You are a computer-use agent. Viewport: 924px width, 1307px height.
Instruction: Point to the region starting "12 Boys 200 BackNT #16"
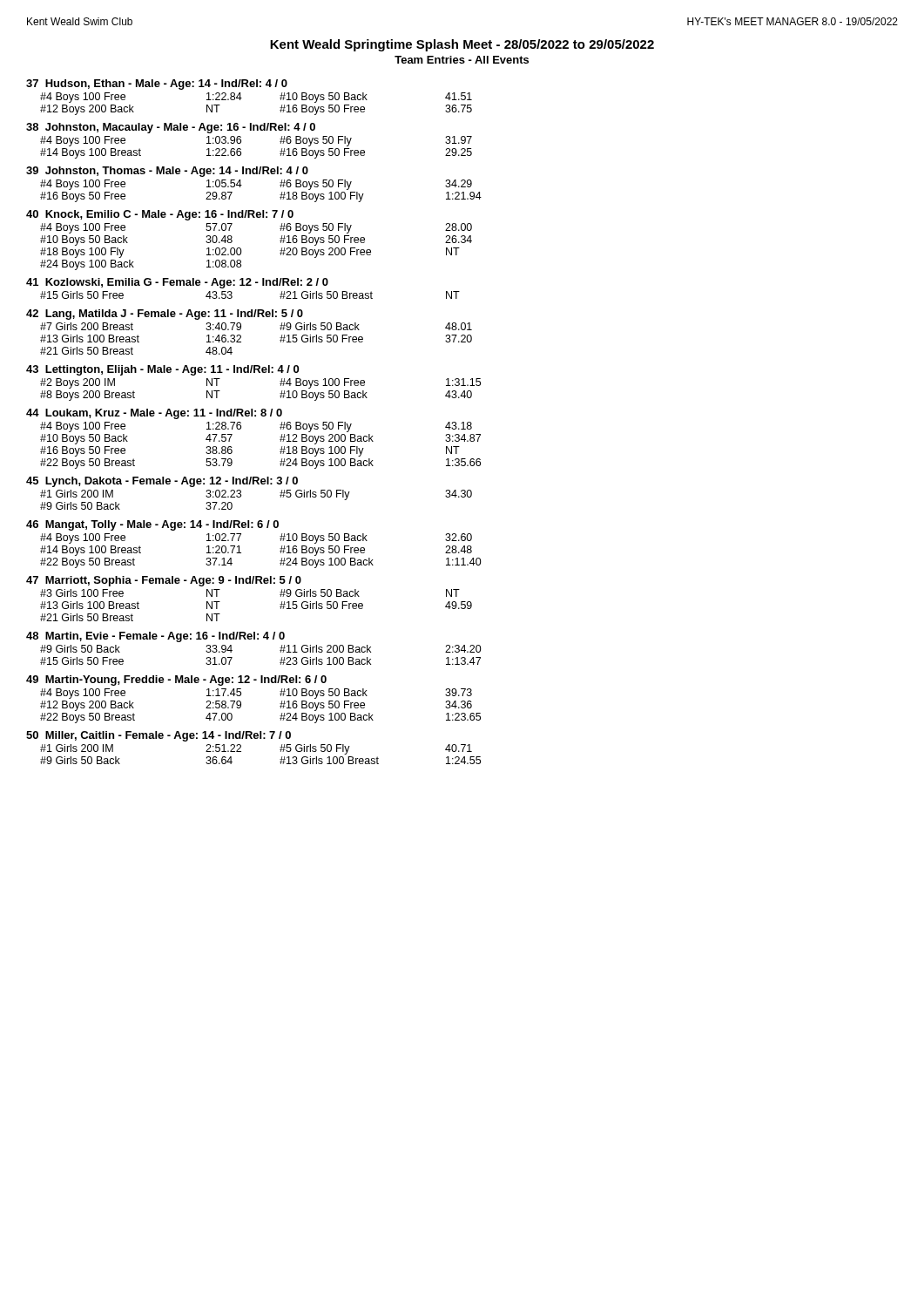coord(91,109)
